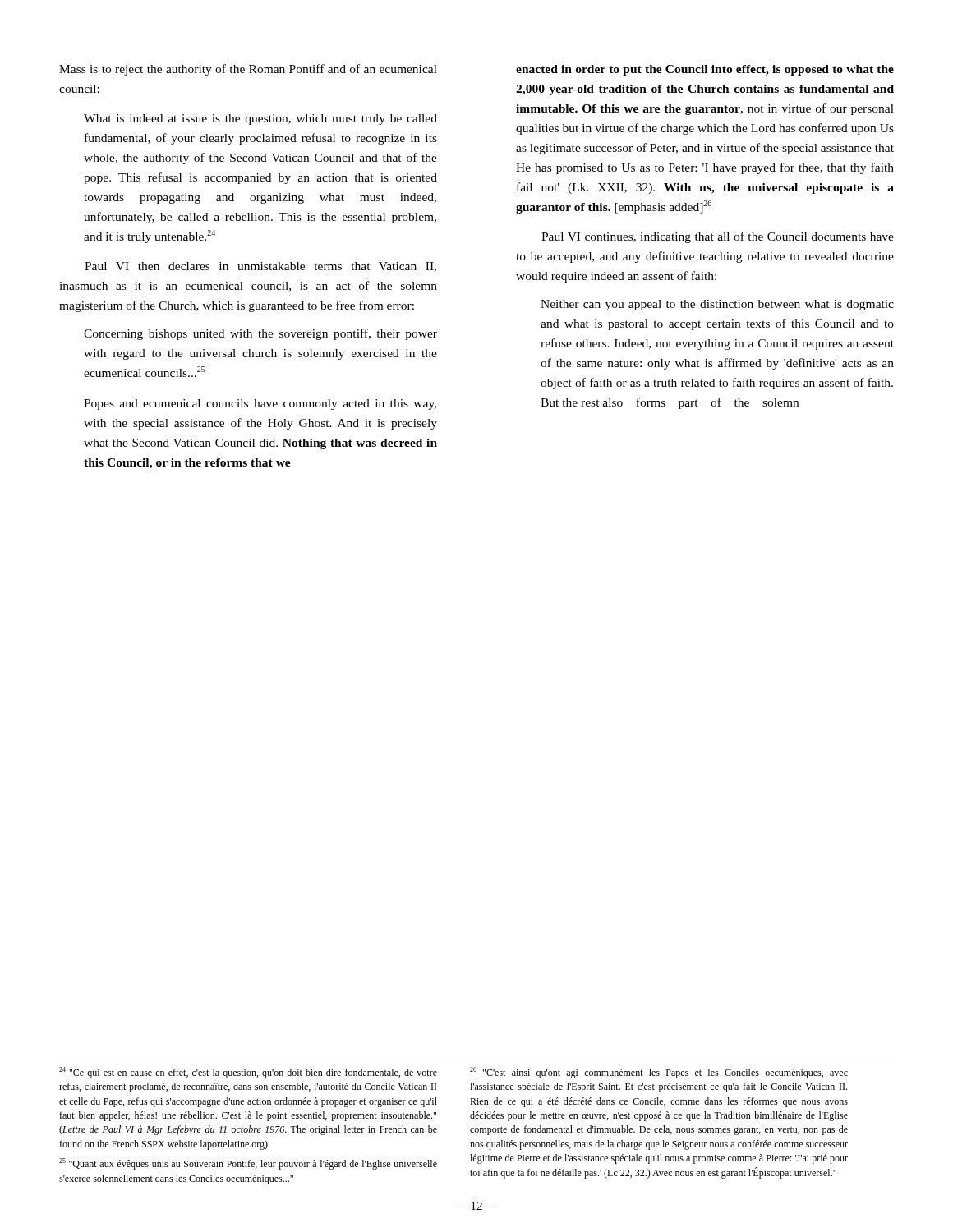Click on the element starting "26 "C'est ainsi"
Screen dimensions: 1232x953
coord(659,1123)
